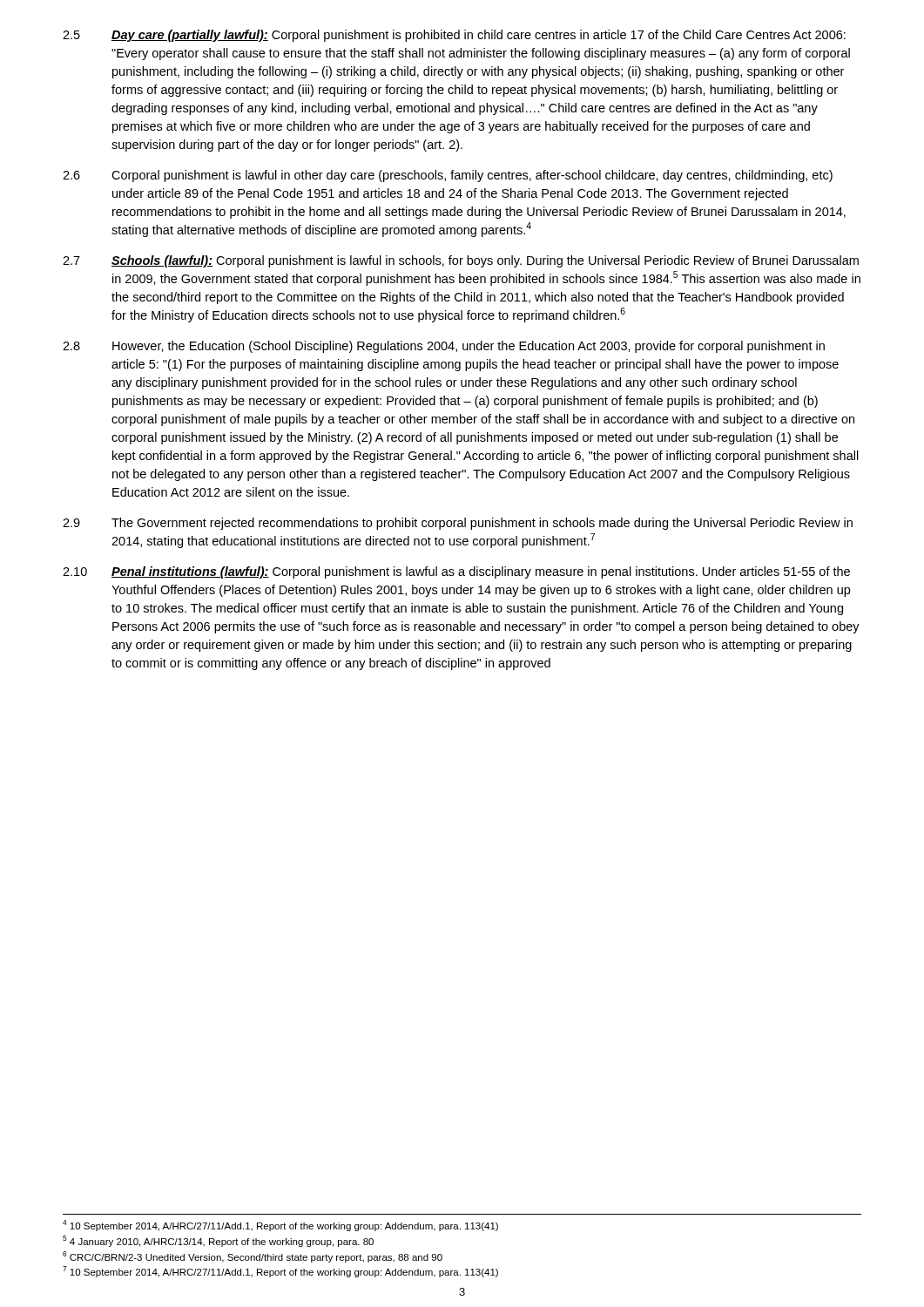Navigate to the text block starting "2.7 Schools (lawful): Corporal punishment"
The width and height of the screenshot is (924, 1307).
462,289
